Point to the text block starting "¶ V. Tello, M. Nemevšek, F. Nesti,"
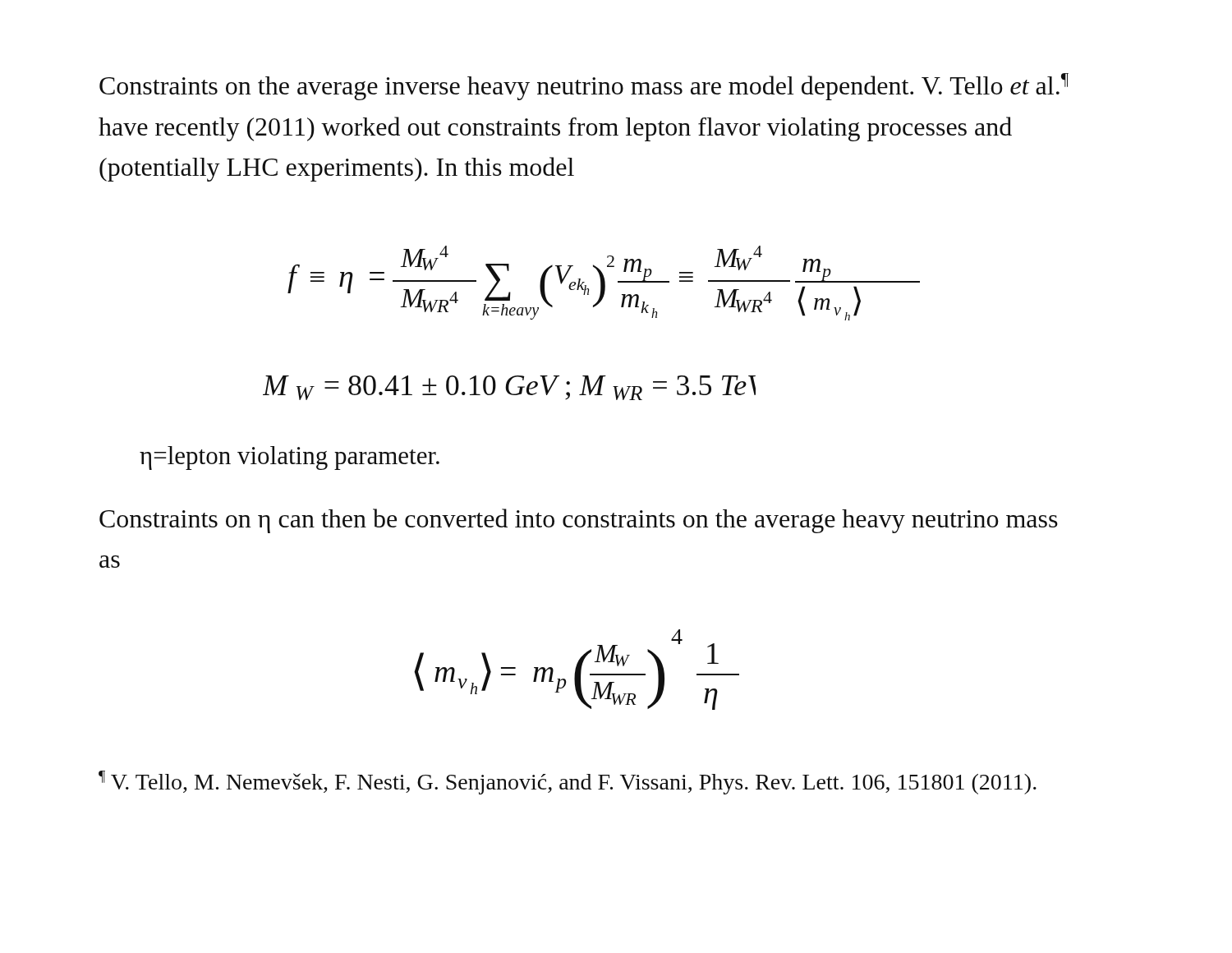 click(x=568, y=781)
